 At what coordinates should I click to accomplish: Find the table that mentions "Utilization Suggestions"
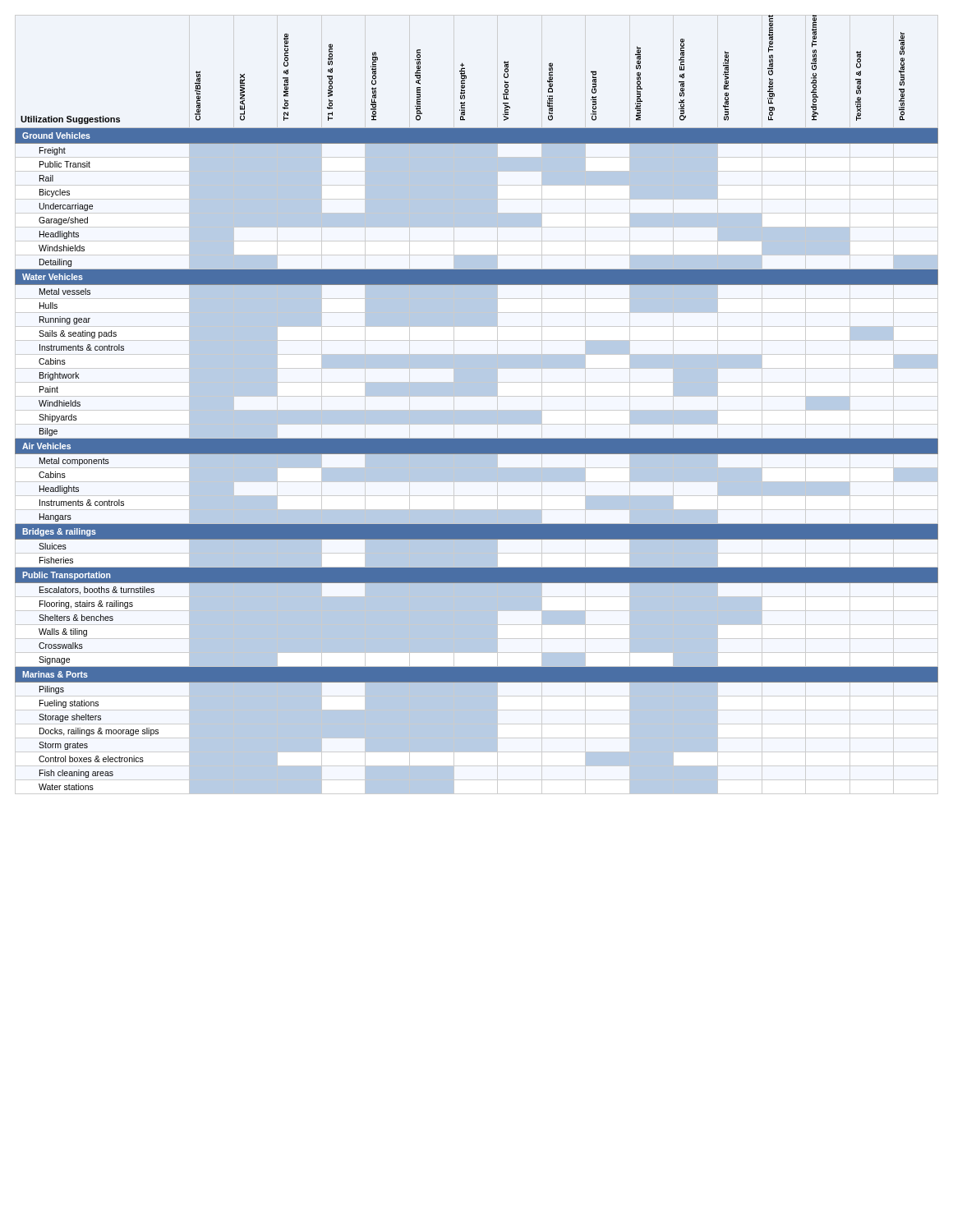click(x=476, y=405)
